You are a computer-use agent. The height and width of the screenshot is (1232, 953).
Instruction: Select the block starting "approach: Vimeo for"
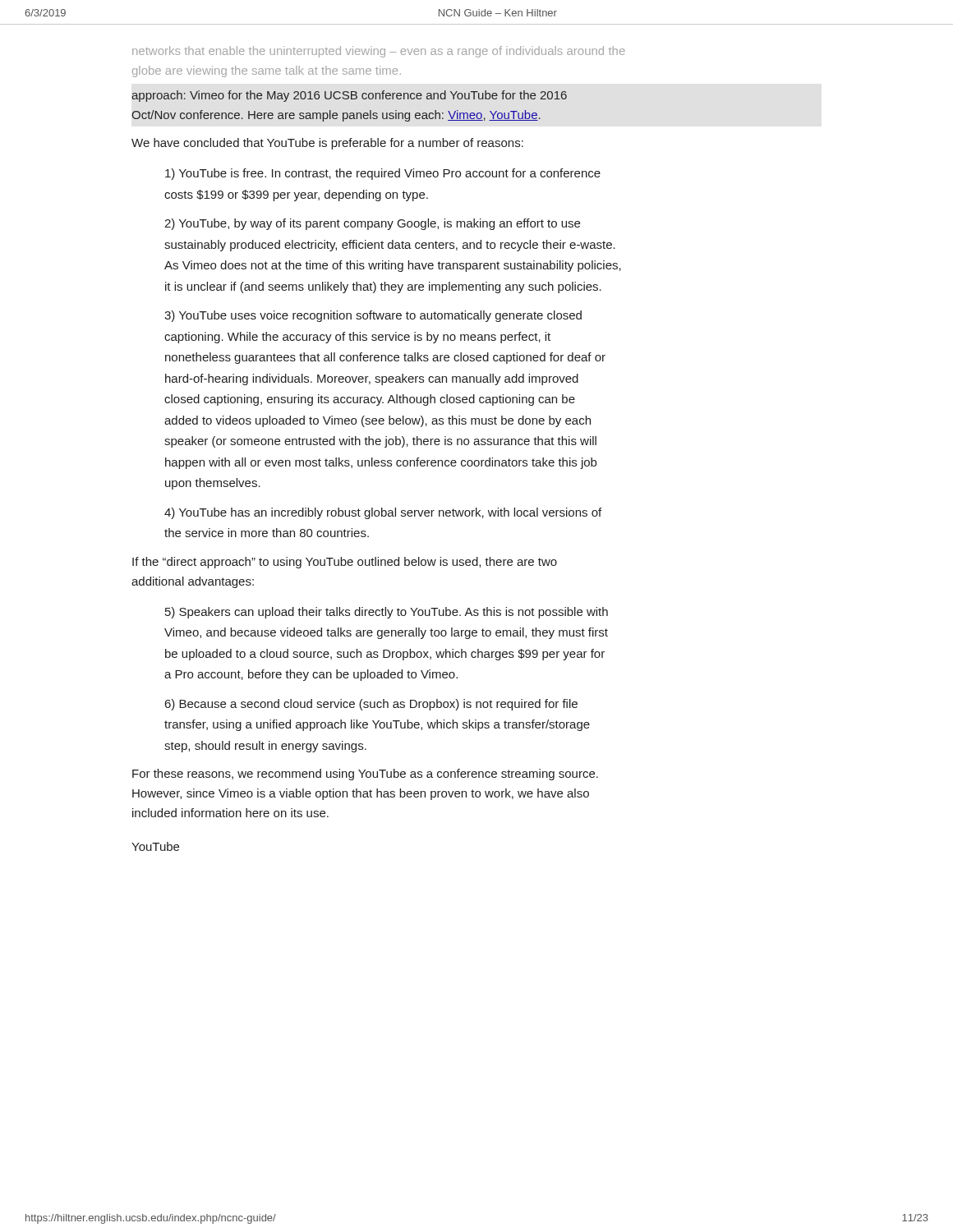(349, 105)
